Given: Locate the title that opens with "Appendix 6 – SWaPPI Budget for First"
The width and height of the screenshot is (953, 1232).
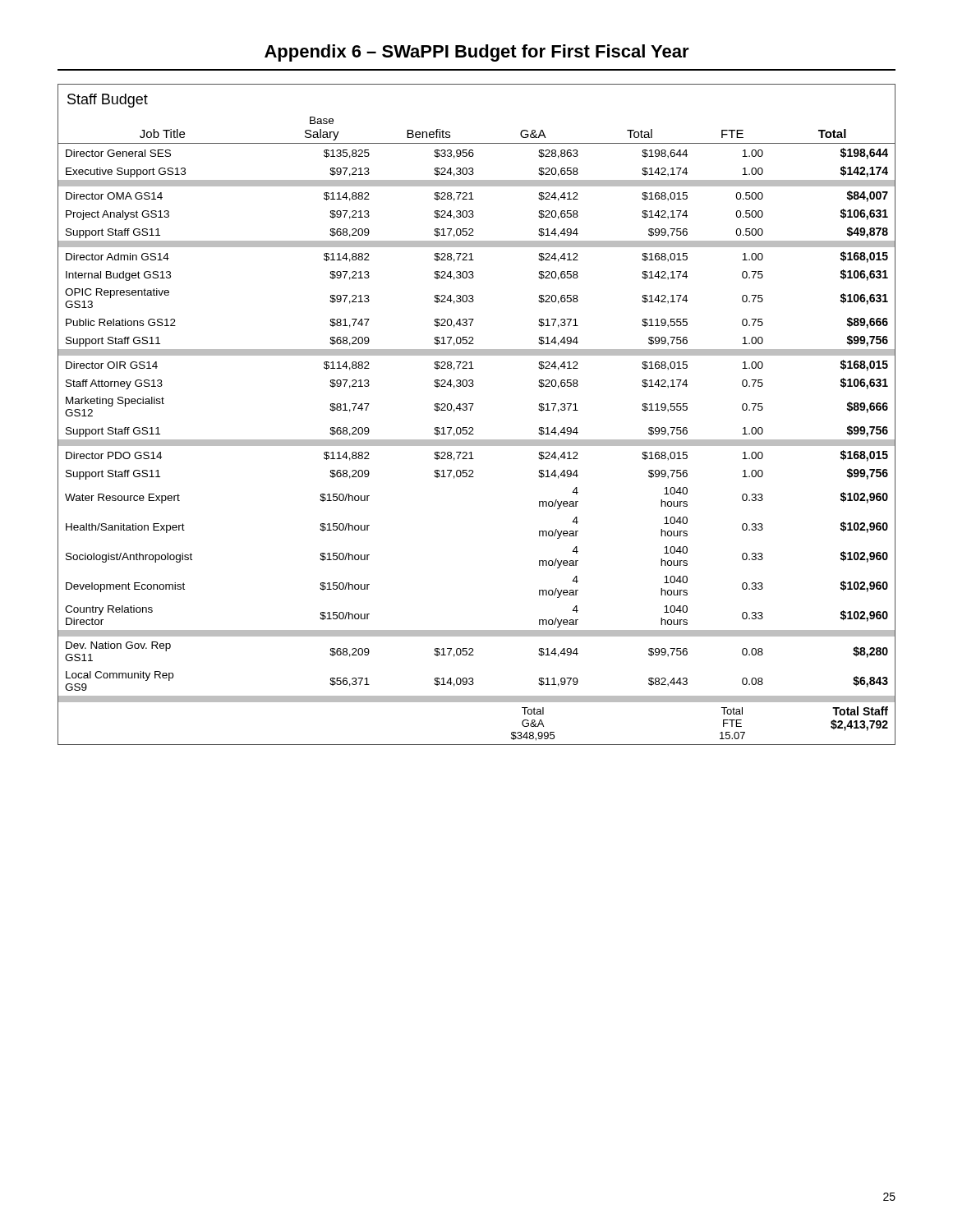Looking at the screenshot, I should click(476, 56).
